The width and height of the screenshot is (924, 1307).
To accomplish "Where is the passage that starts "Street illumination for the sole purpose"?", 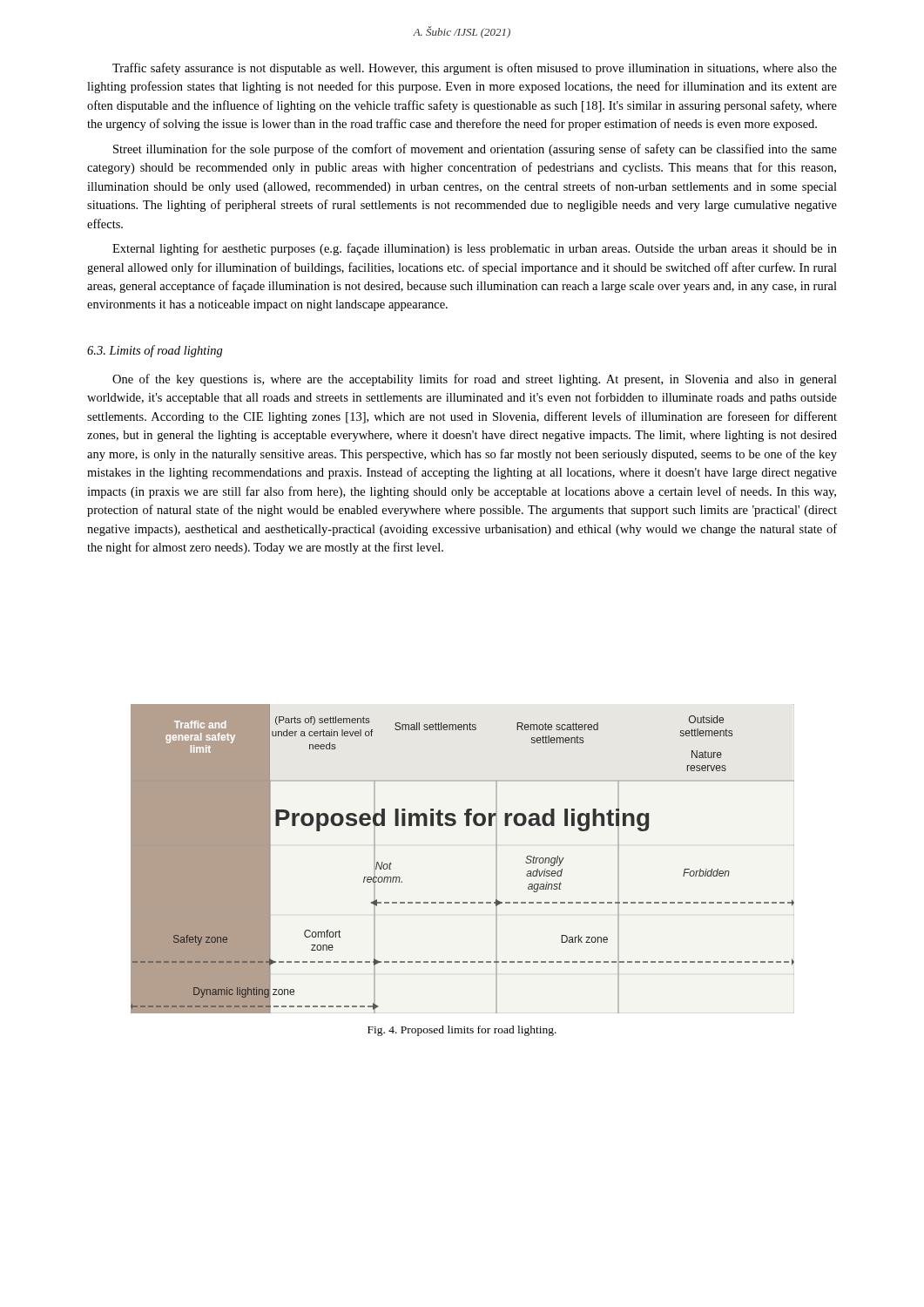I will 462,187.
